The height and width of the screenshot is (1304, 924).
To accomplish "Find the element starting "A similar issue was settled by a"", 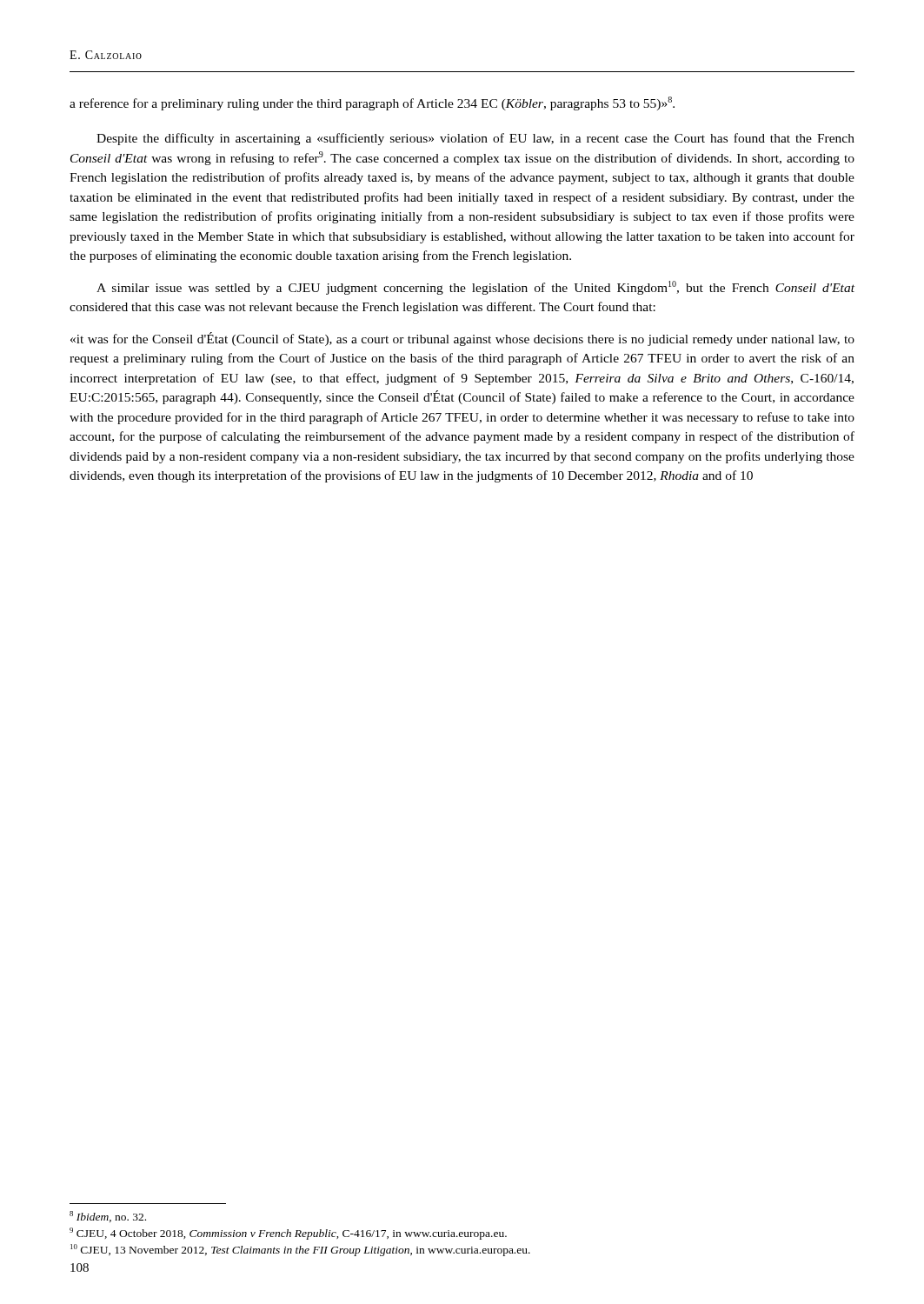I will [462, 296].
